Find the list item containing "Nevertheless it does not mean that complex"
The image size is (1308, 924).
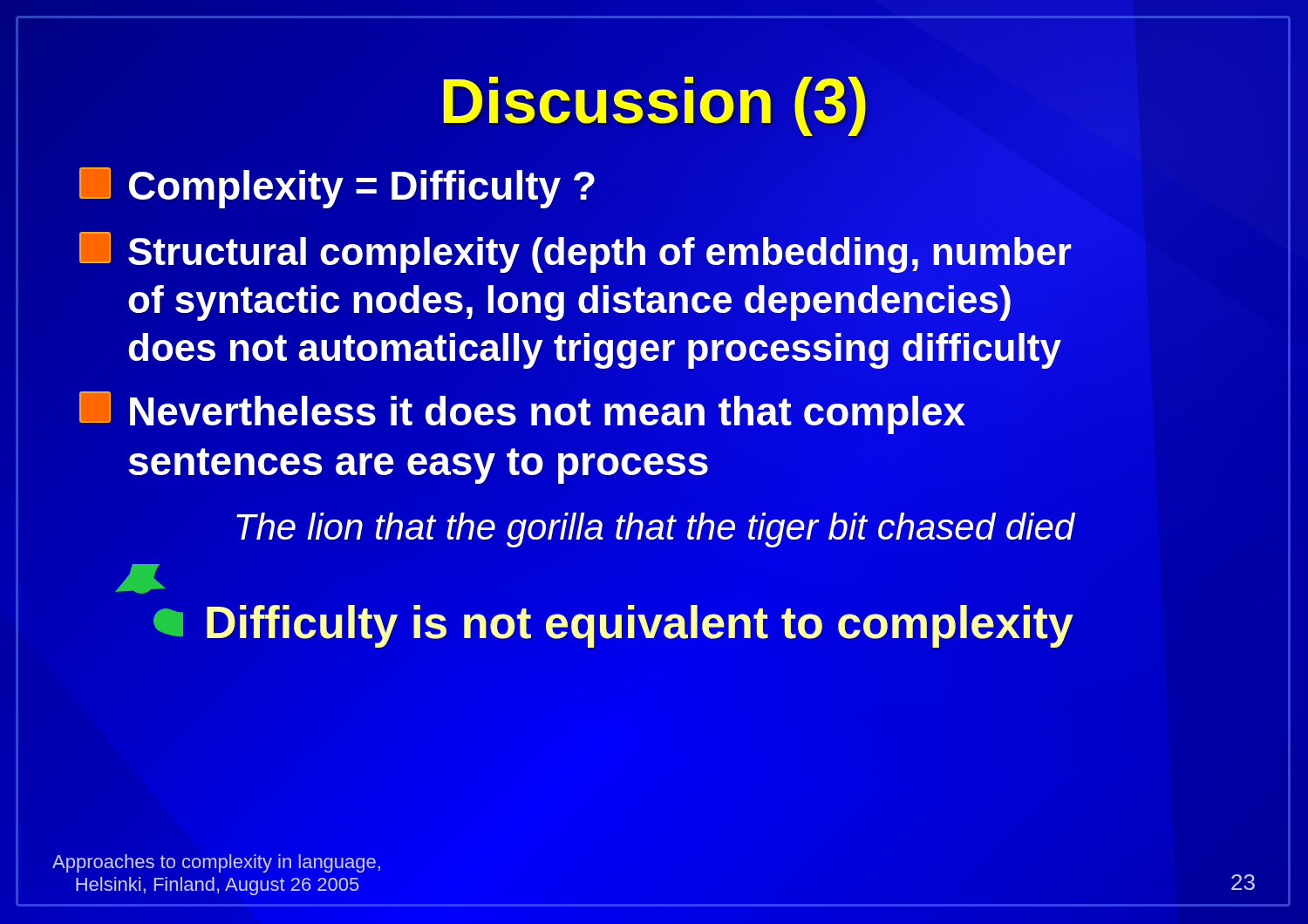point(522,437)
